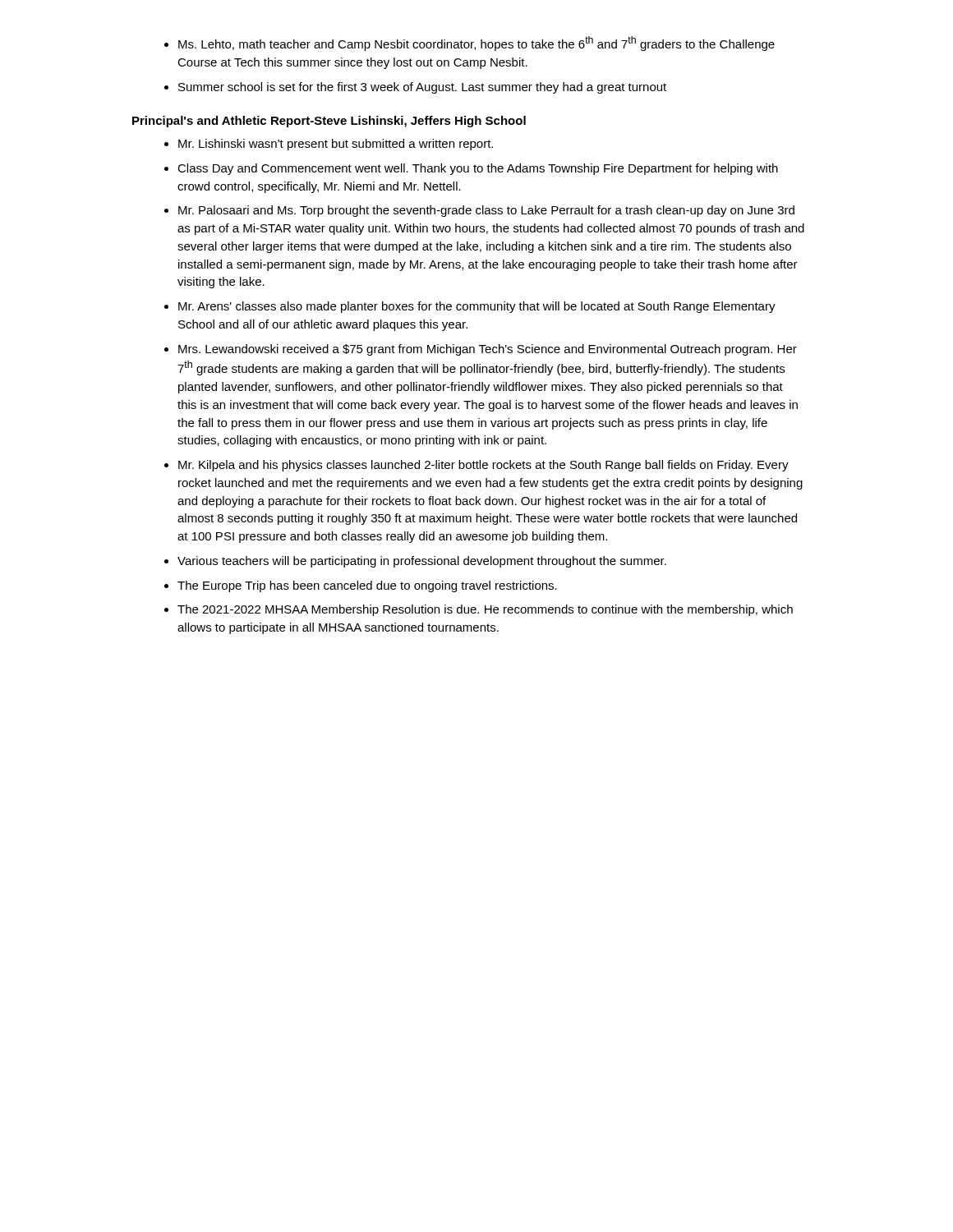Find the list item with the text "Various teachers will be"

[x=422, y=560]
